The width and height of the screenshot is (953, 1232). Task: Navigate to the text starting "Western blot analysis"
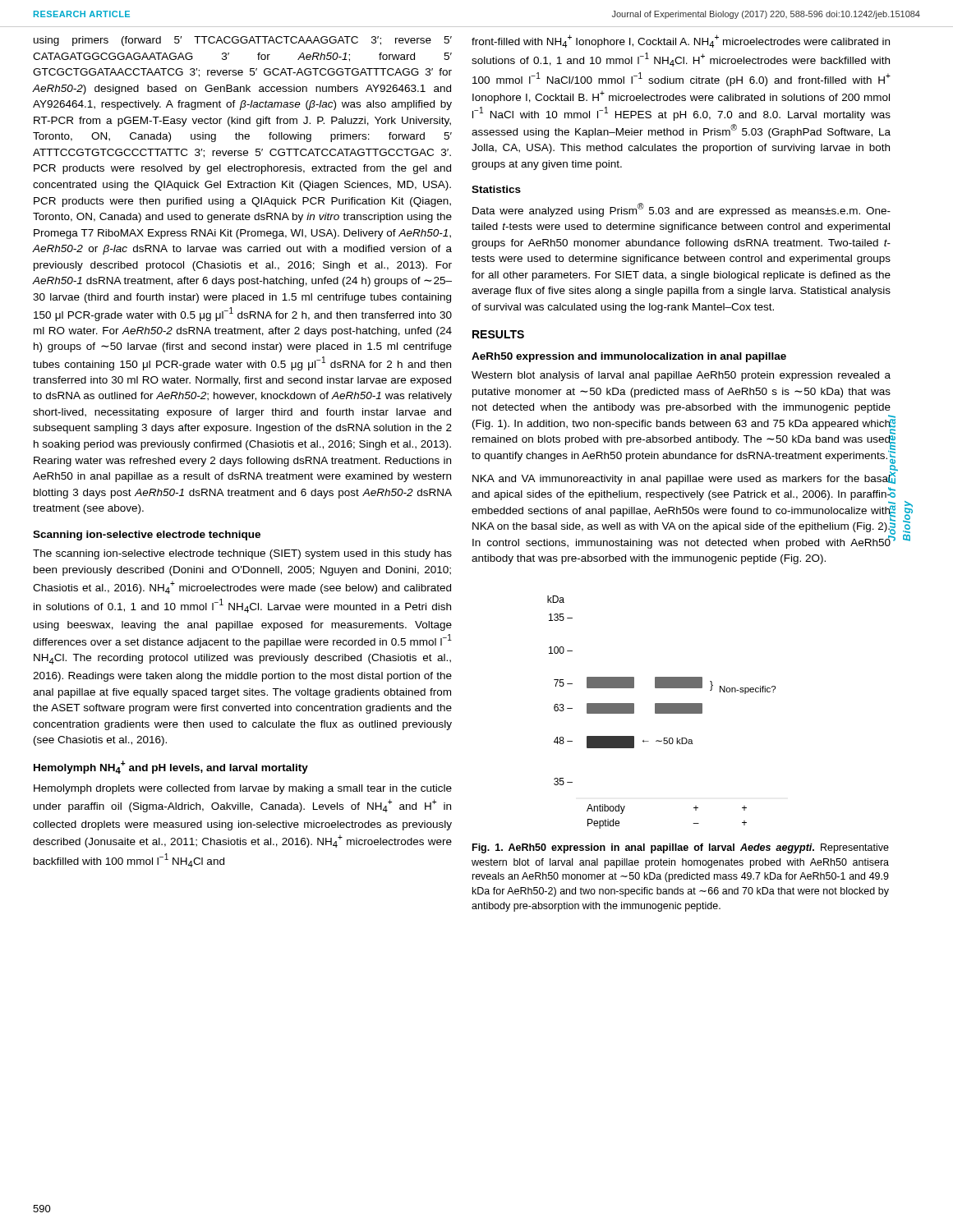tap(681, 415)
